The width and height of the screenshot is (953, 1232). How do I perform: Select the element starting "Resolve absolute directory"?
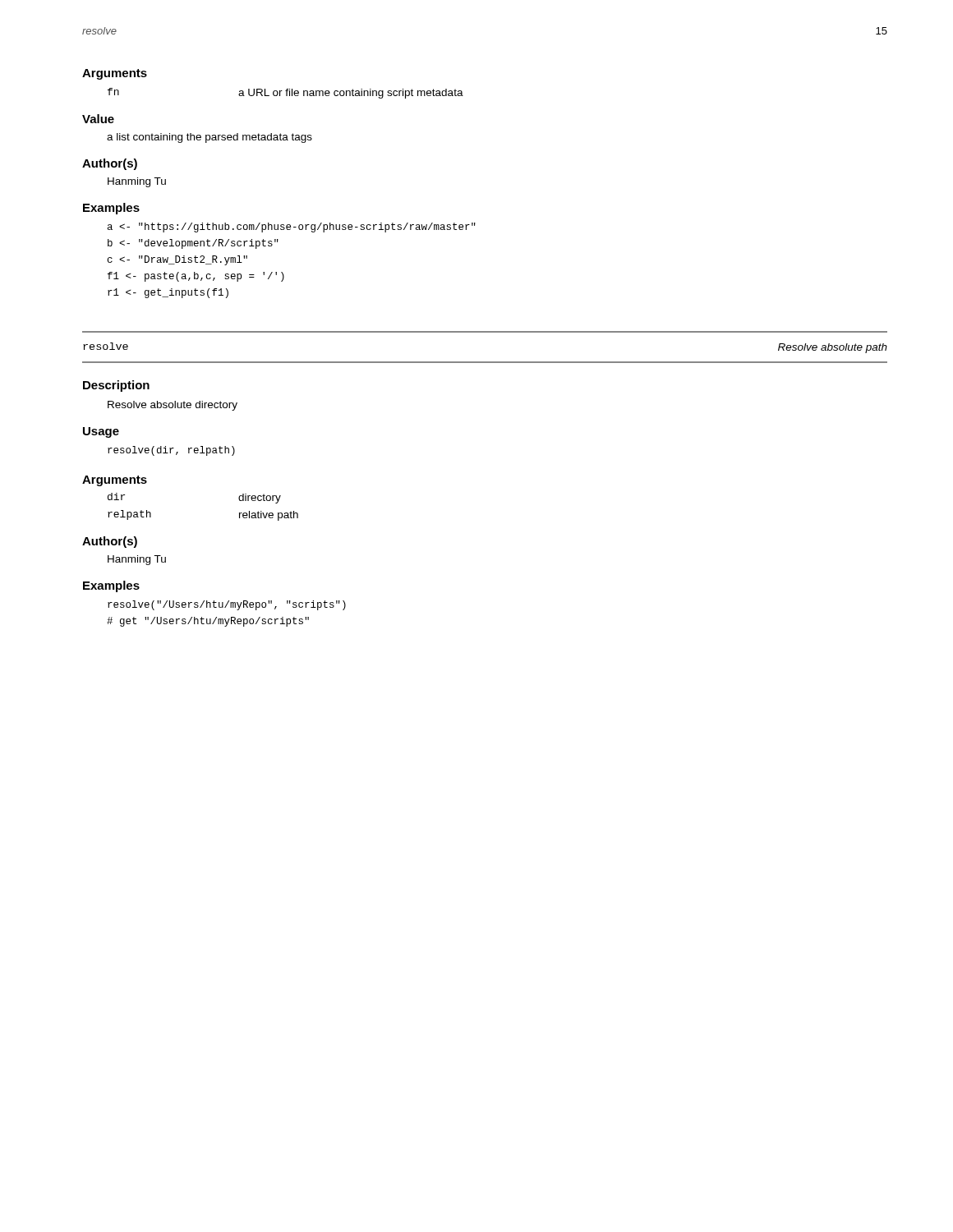[172, 404]
